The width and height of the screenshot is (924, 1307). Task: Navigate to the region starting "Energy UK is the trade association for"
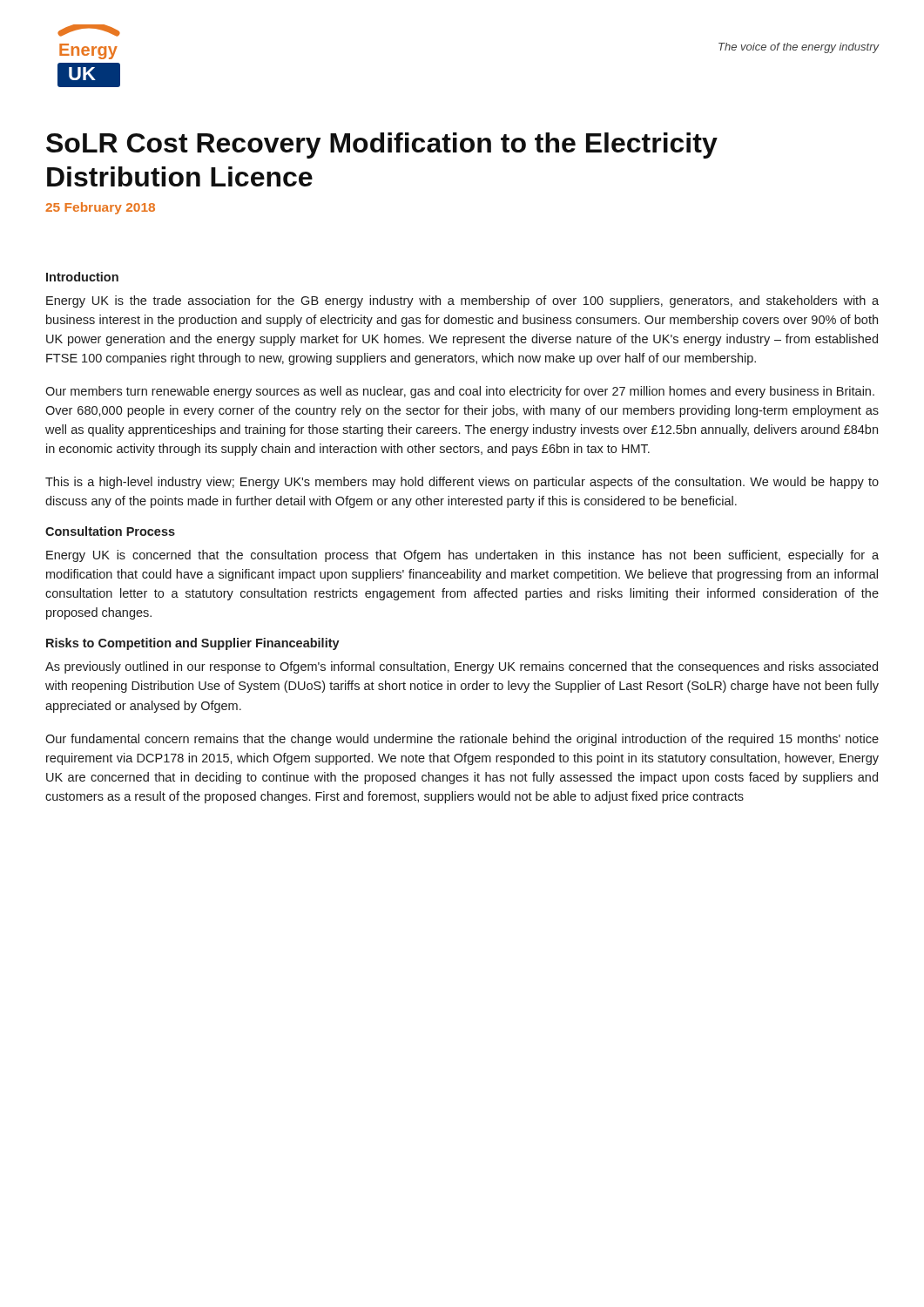click(x=462, y=329)
